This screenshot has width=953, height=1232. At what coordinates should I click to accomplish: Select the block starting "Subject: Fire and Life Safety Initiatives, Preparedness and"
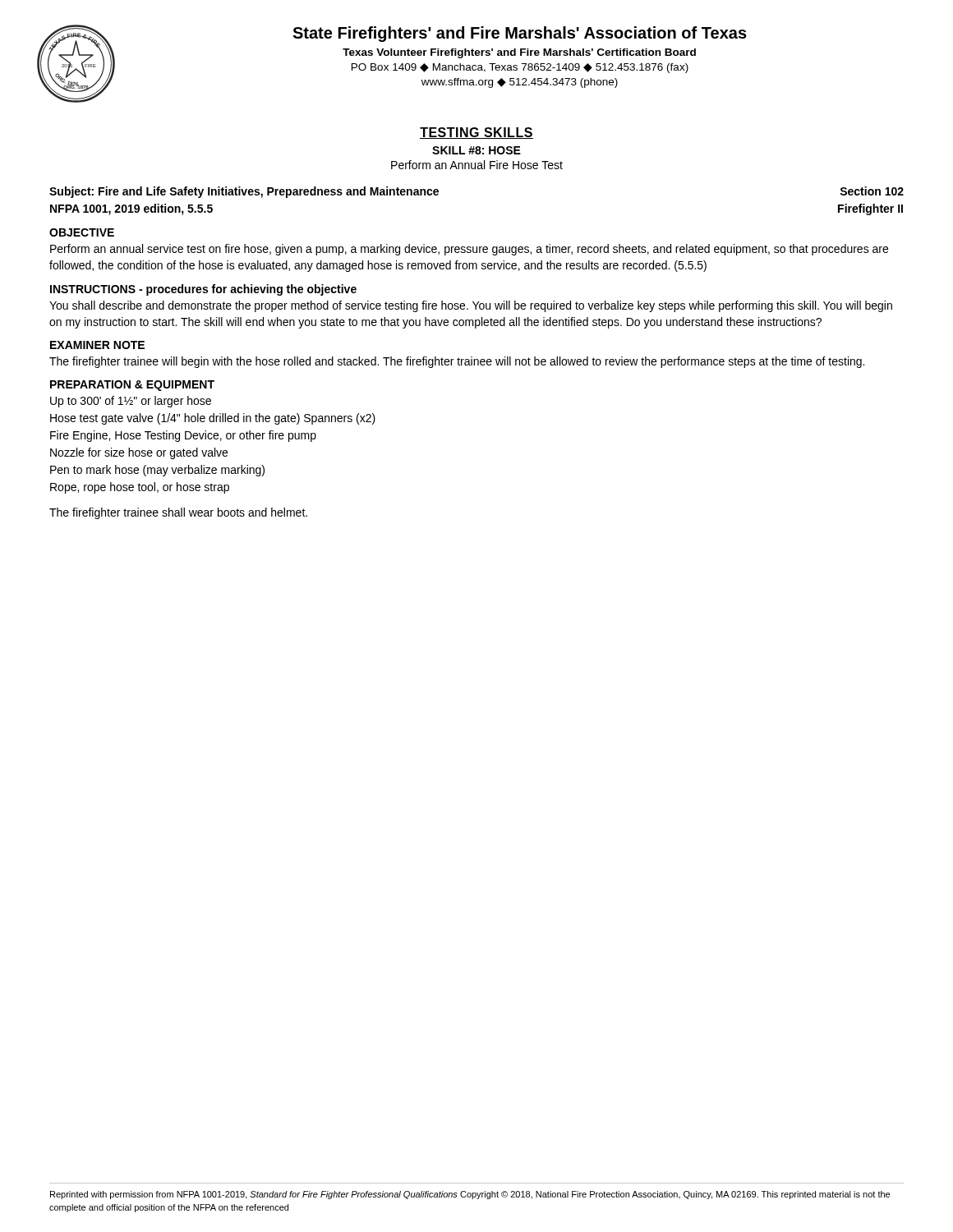tap(244, 200)
